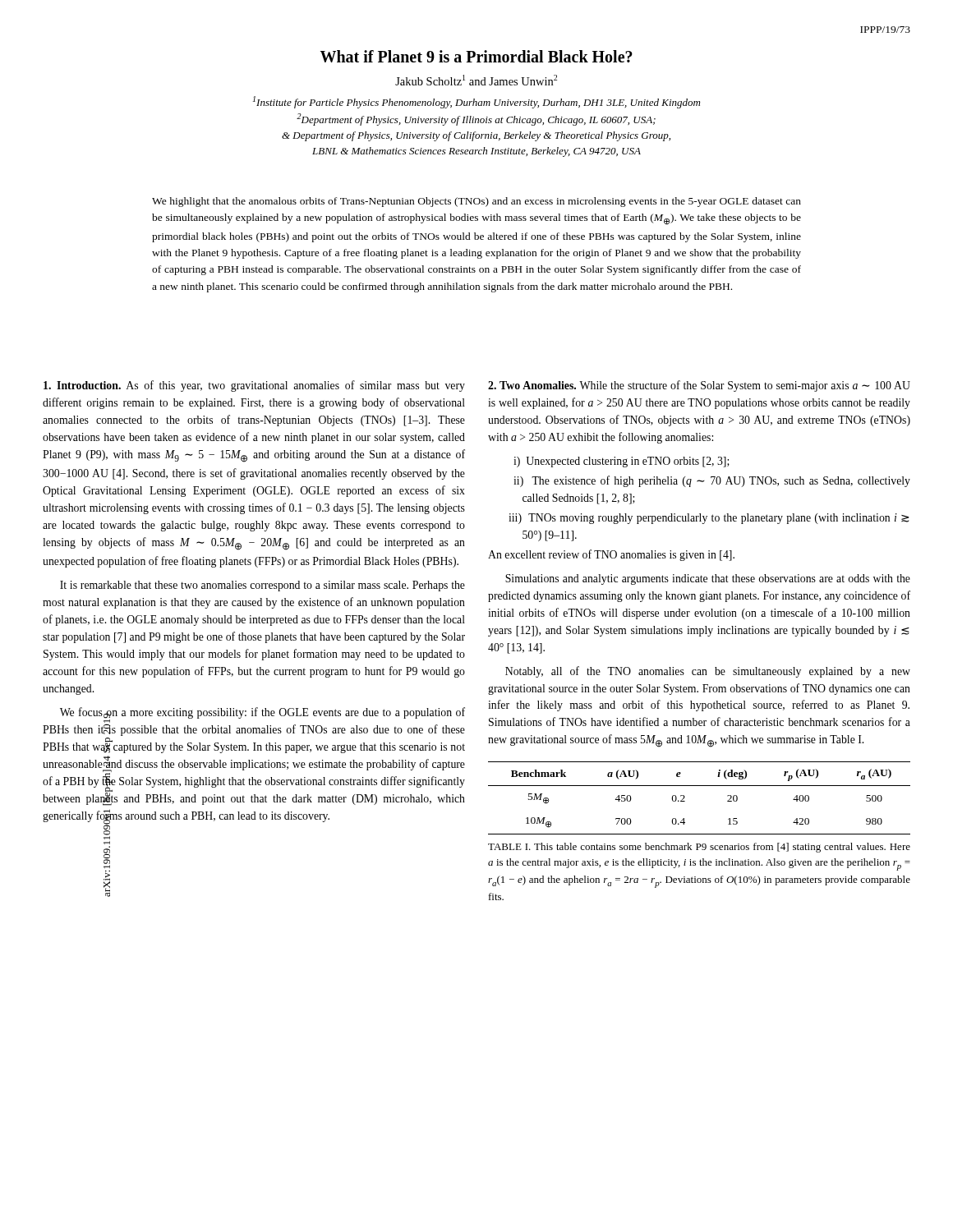Find the title with the text "What if Planet 9"
Image resolution: width=953 pixels, height=1232 pixels.
[x=476, y=57]
